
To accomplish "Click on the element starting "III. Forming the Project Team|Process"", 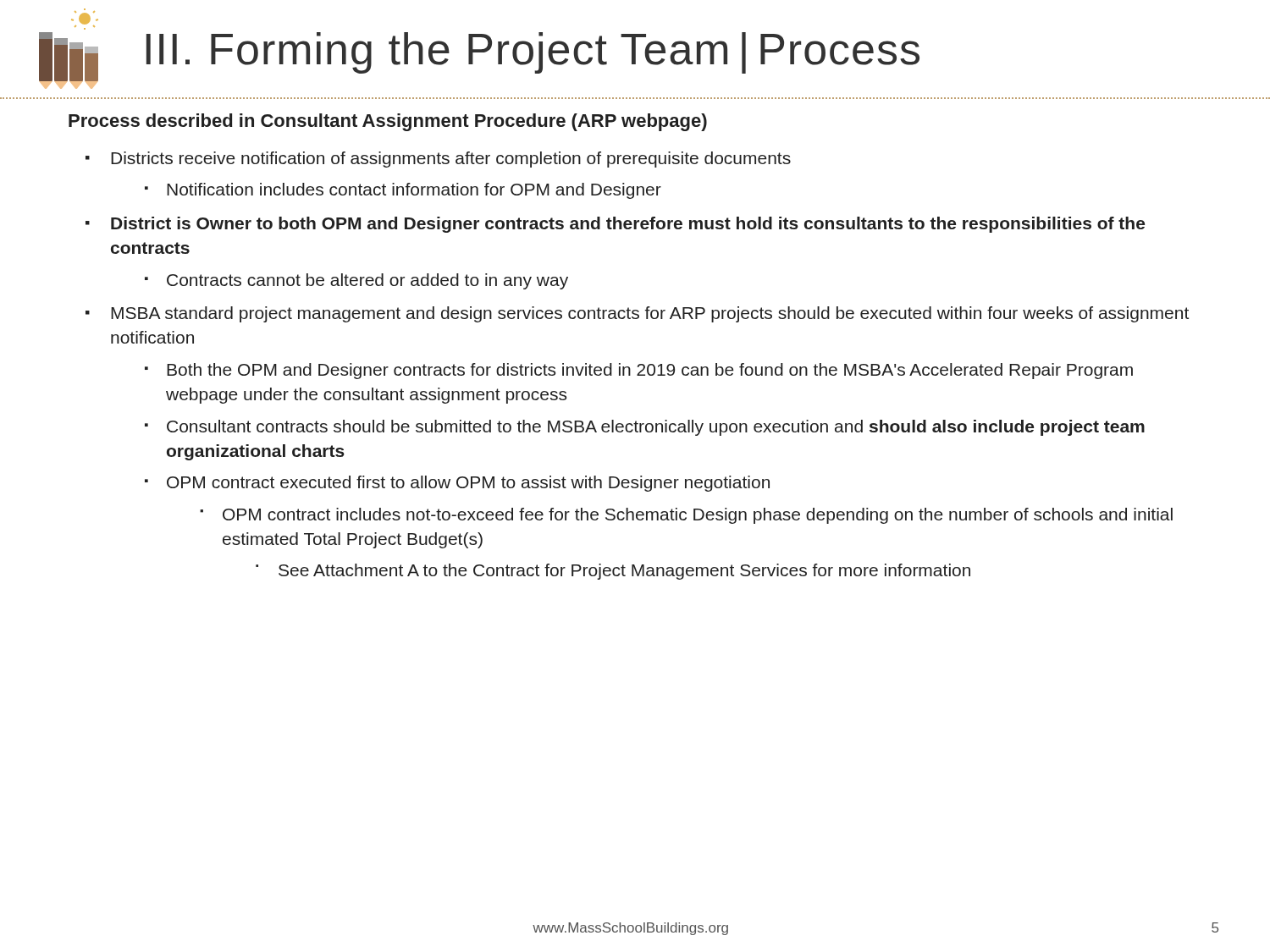I will coord(532,49).
